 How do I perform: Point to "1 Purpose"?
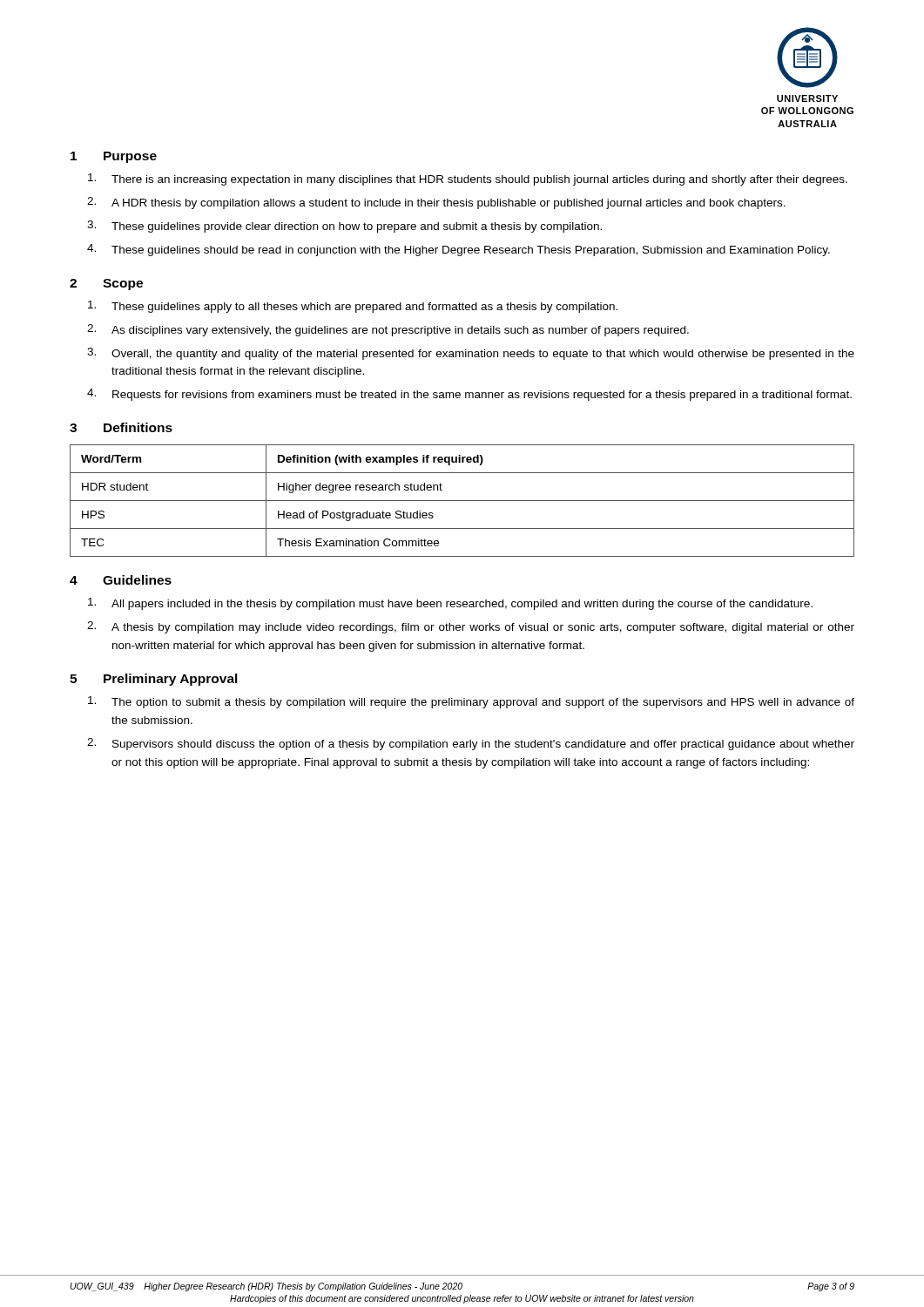coord(113,156)
